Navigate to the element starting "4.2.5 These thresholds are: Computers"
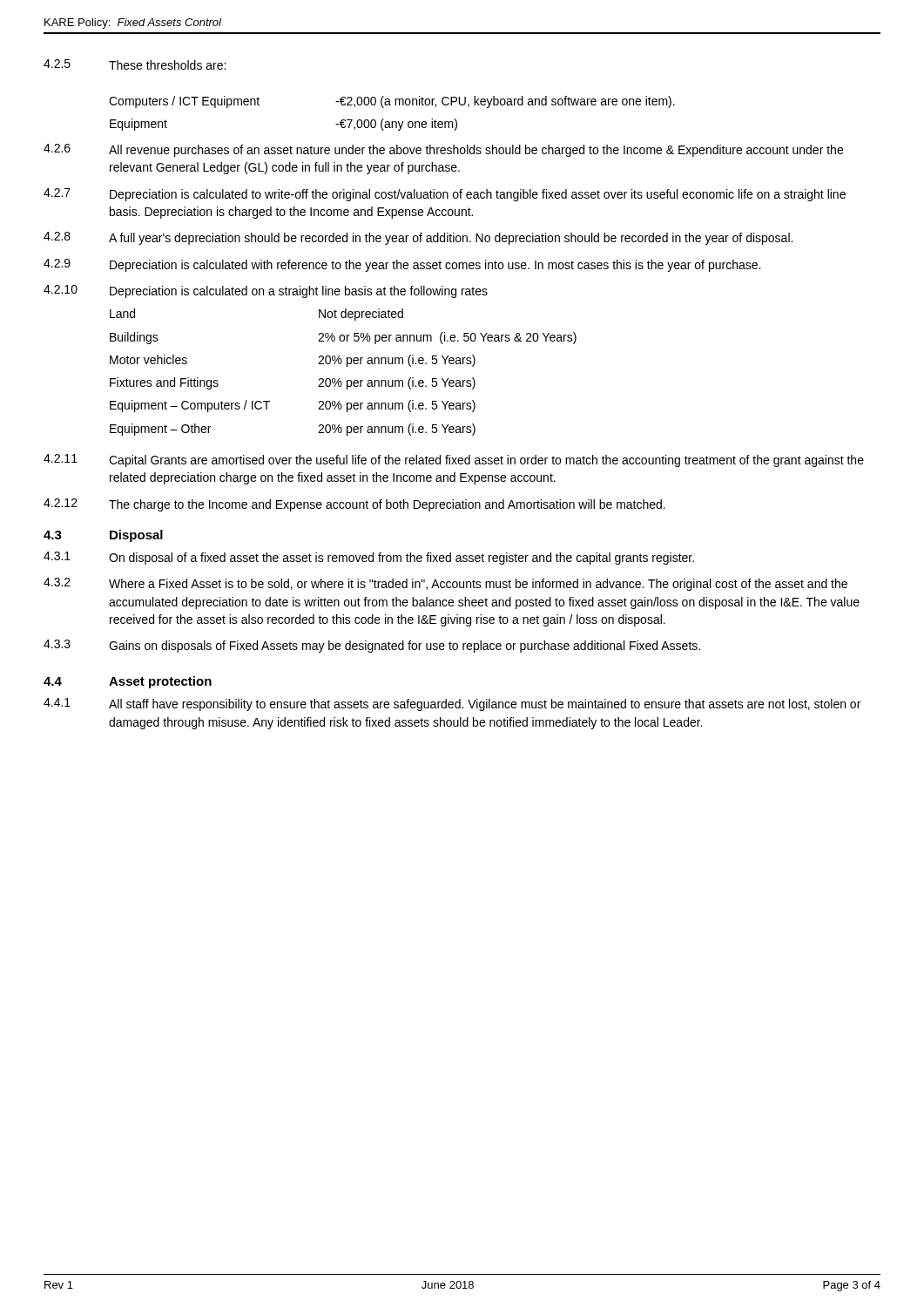 click(462, 95)
